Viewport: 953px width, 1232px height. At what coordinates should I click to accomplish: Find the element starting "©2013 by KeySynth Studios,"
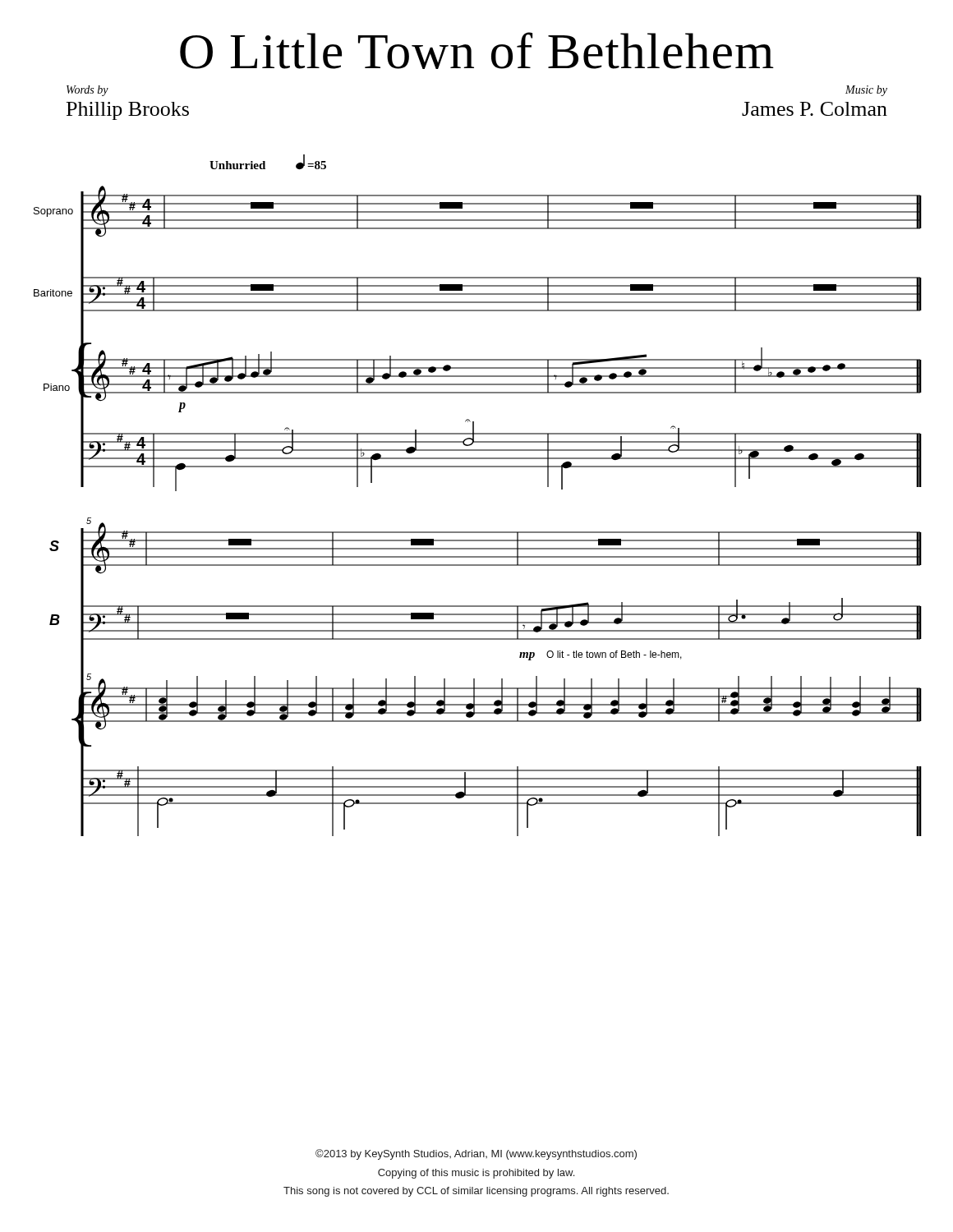(476, 1172)
